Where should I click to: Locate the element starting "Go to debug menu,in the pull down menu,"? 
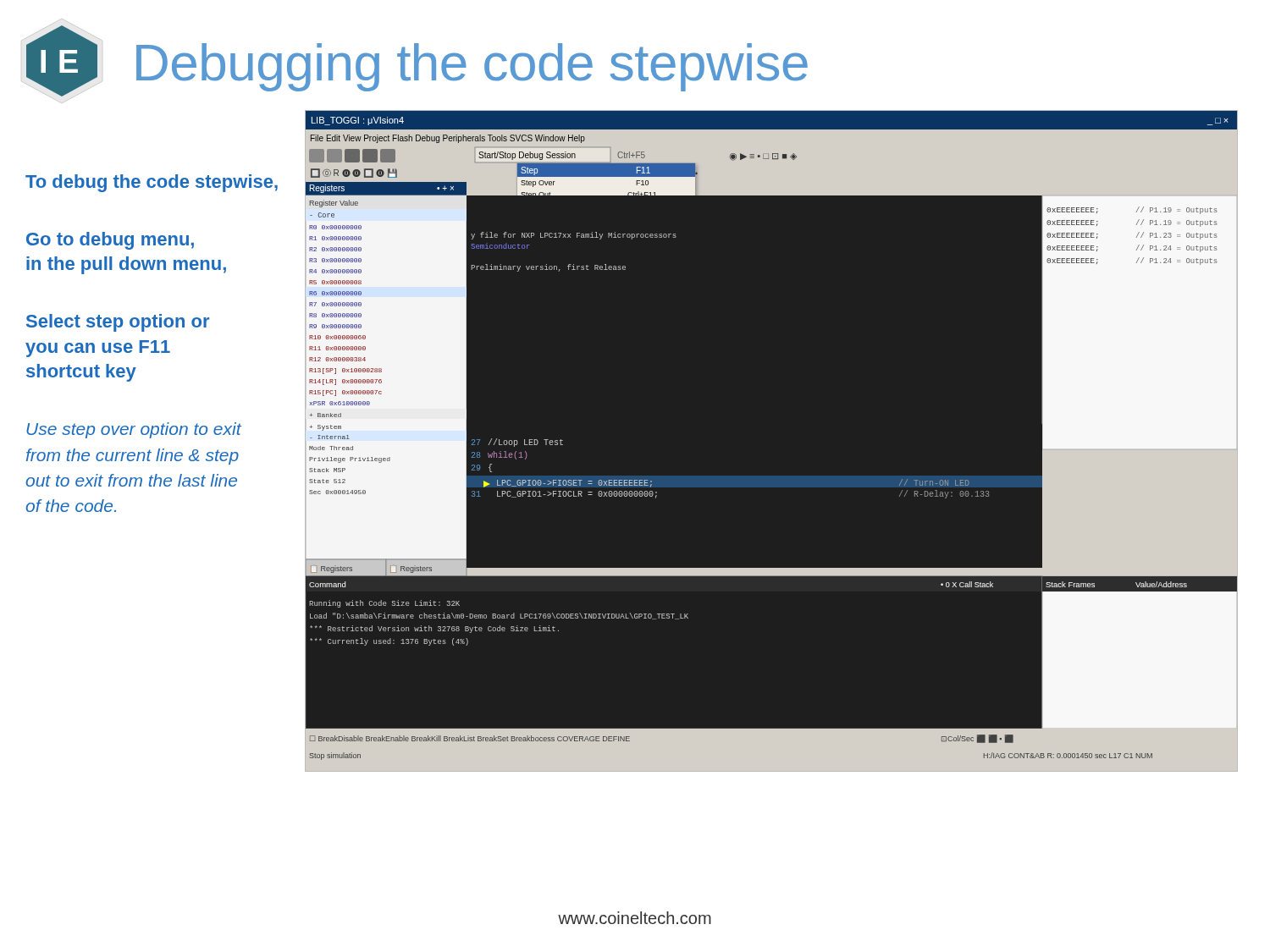point(157,252)
